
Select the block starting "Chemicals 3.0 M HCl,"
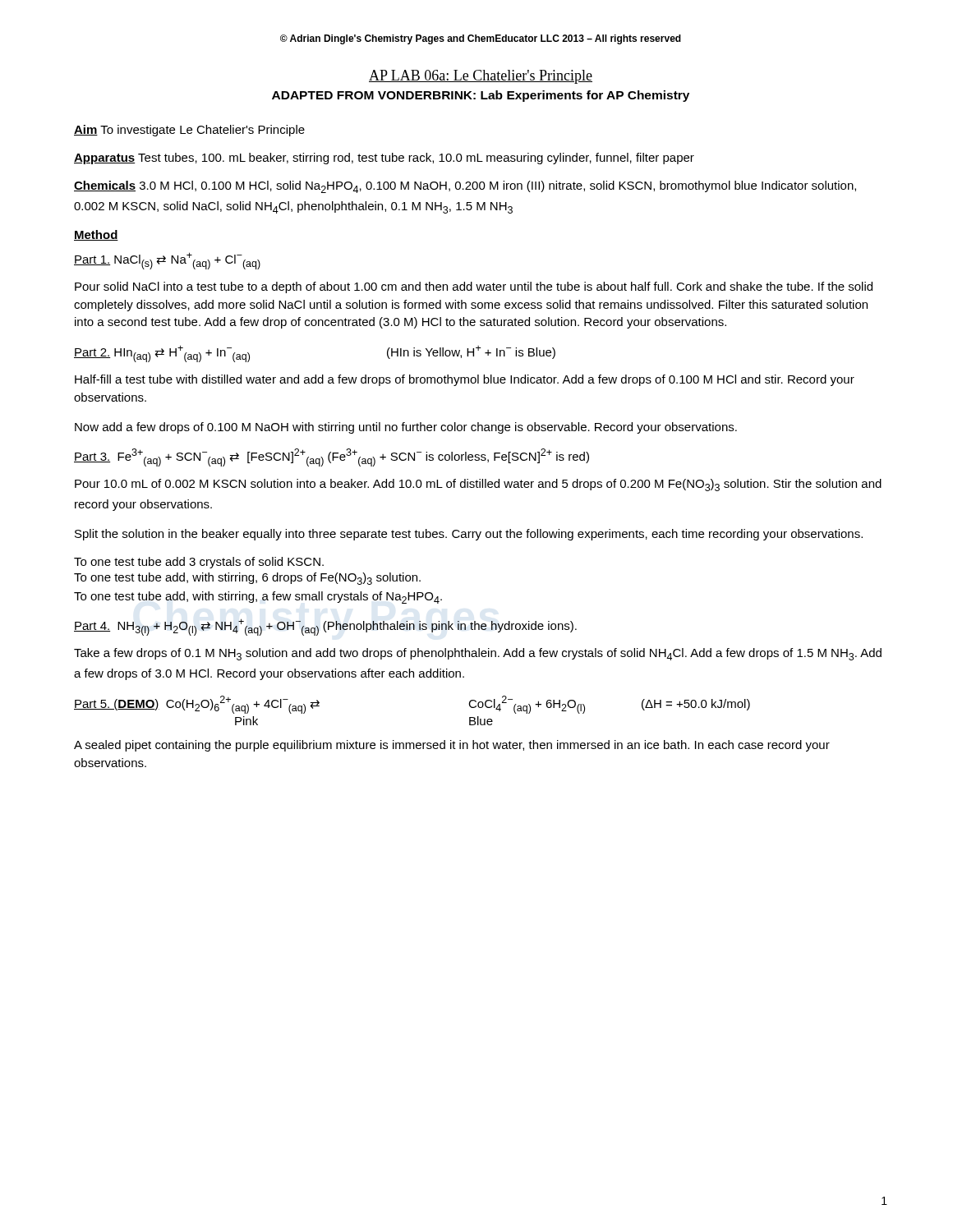481,197
